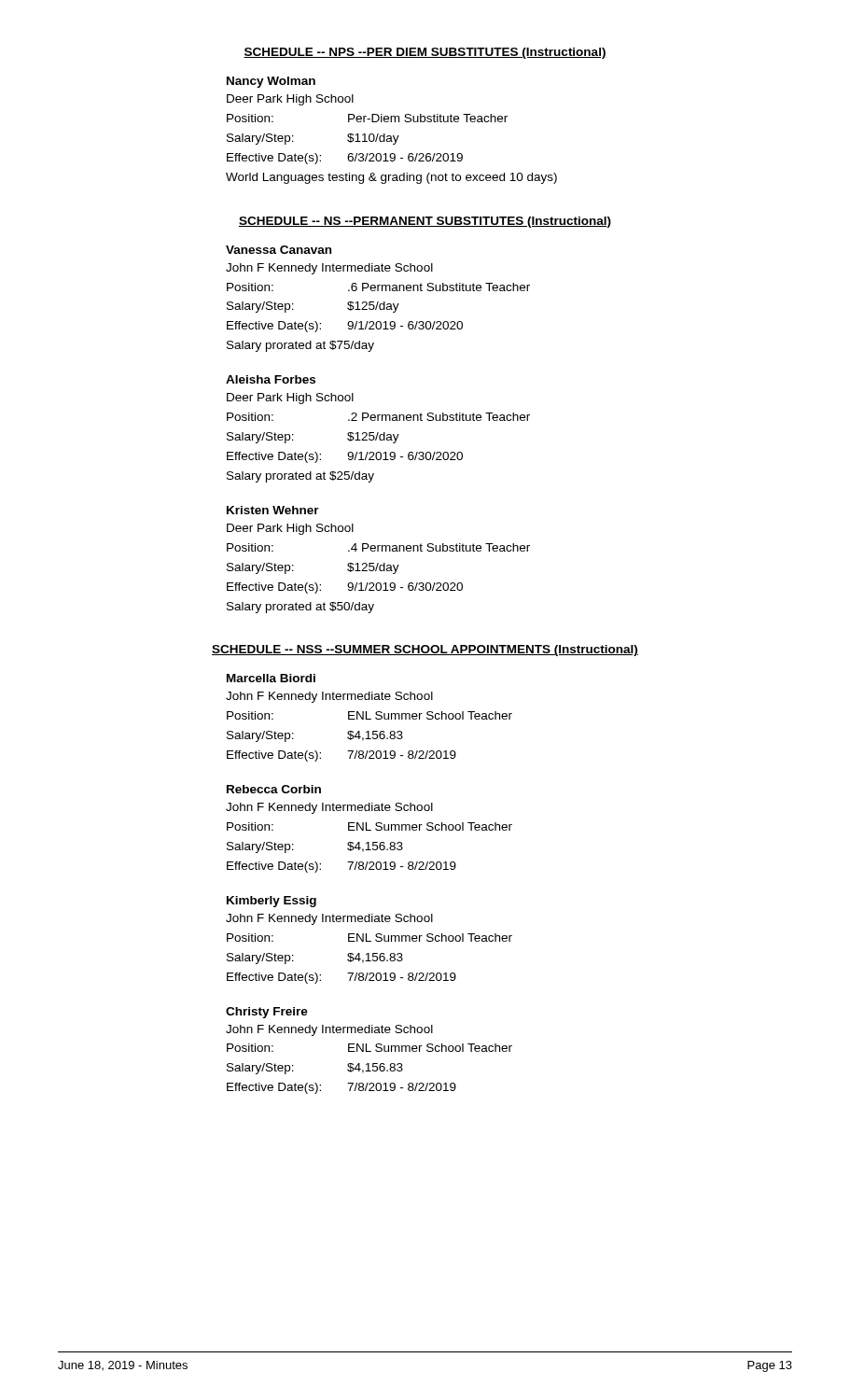
Task: Click on the text block with the text "Christy Freire John F Kennedy Intermediate School Position:ENL"
Action: 509,1051
